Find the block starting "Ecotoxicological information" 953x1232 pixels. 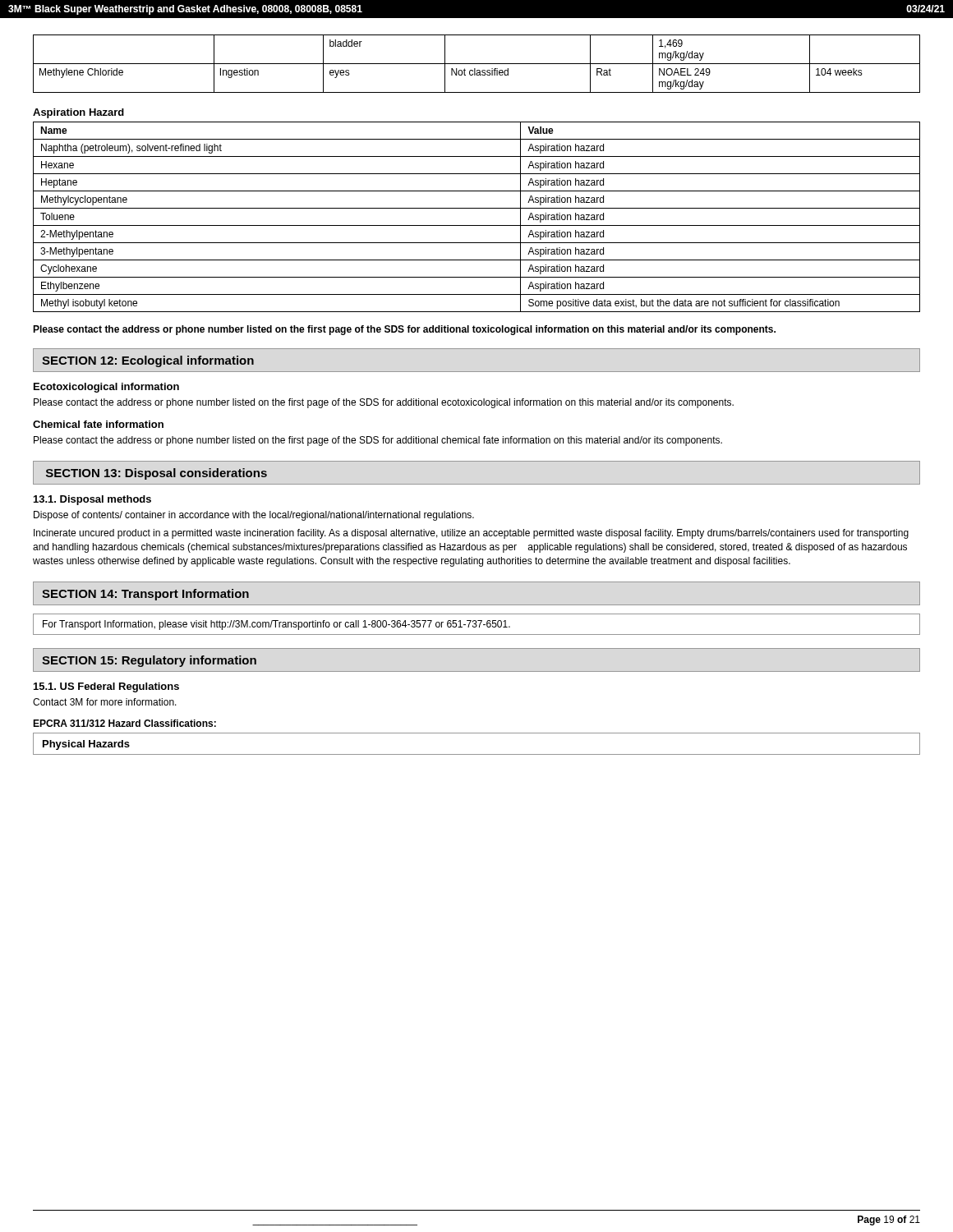click(106, 386)
